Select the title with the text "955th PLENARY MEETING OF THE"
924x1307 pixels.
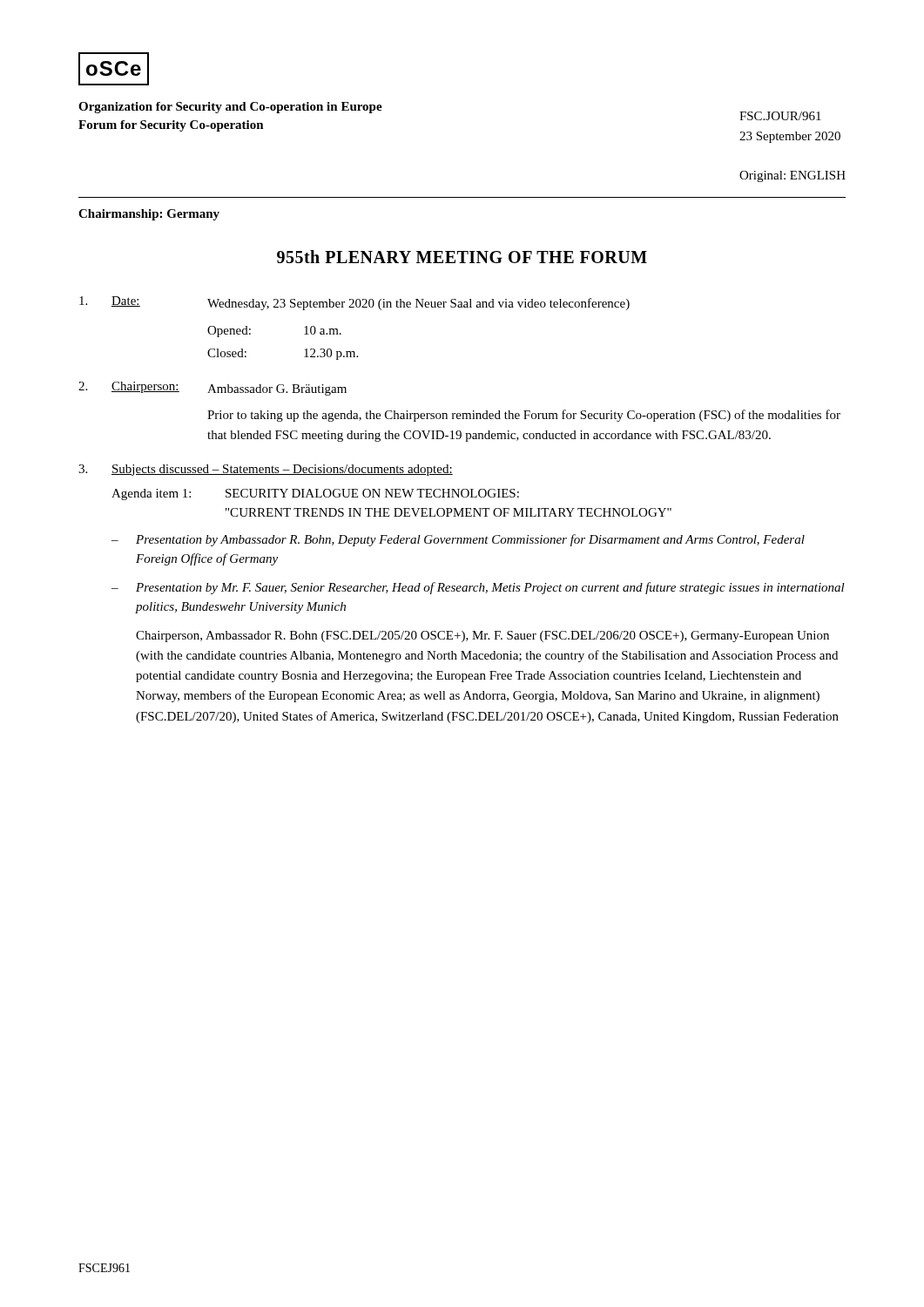point(462,257)
